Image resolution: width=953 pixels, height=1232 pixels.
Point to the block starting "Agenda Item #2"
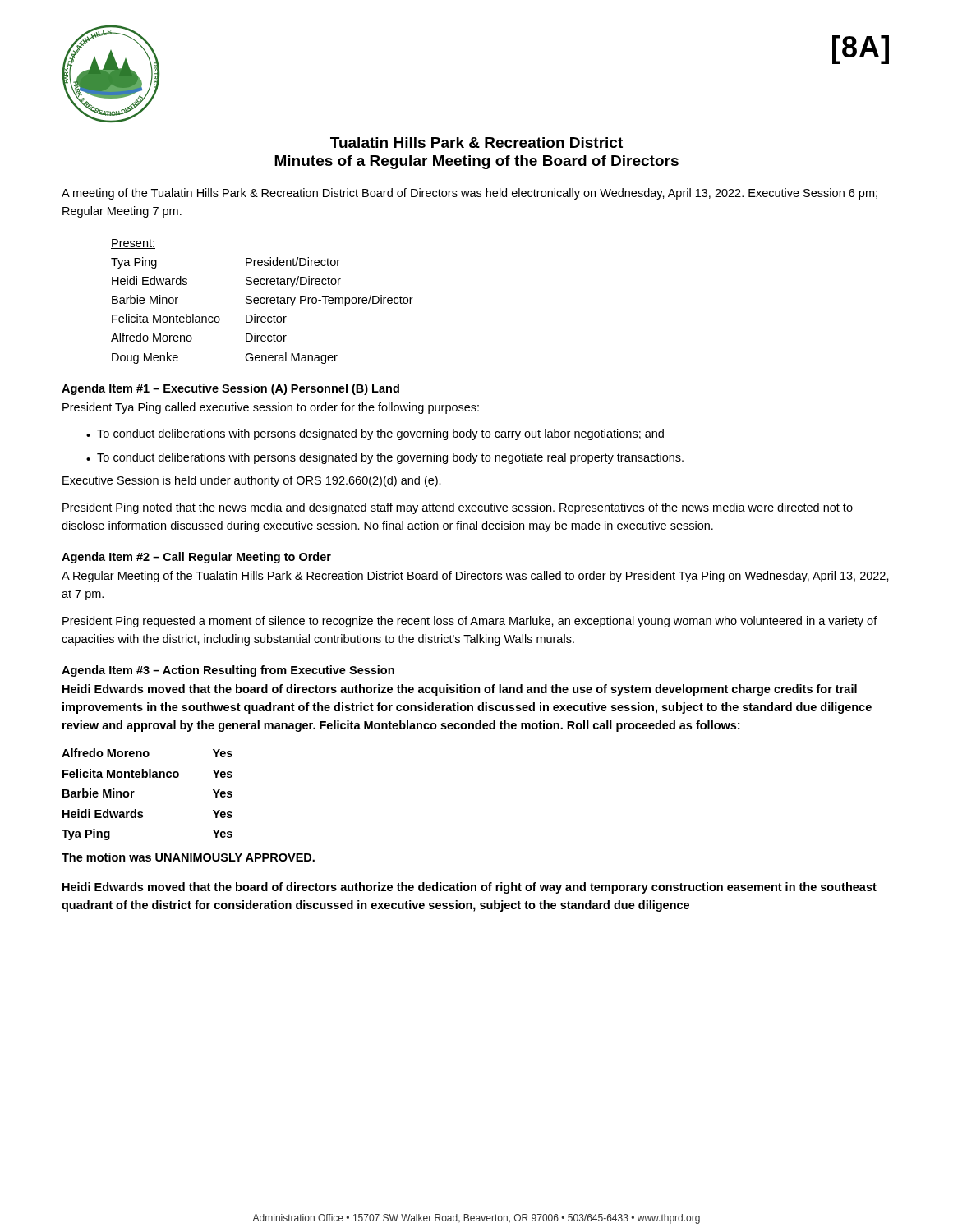click(x=196, y=557)
